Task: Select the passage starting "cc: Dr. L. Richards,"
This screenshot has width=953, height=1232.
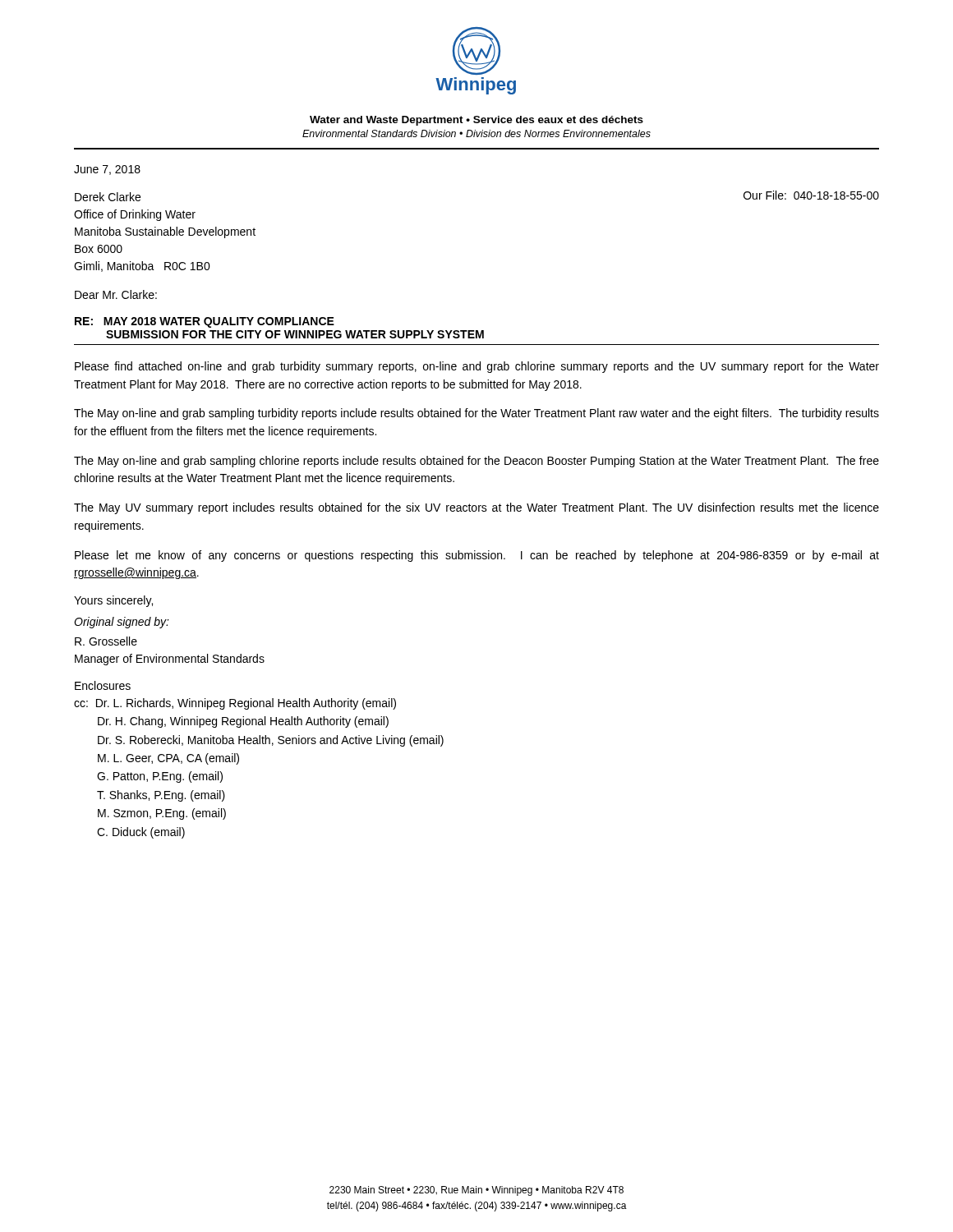Action: (235, 703)
